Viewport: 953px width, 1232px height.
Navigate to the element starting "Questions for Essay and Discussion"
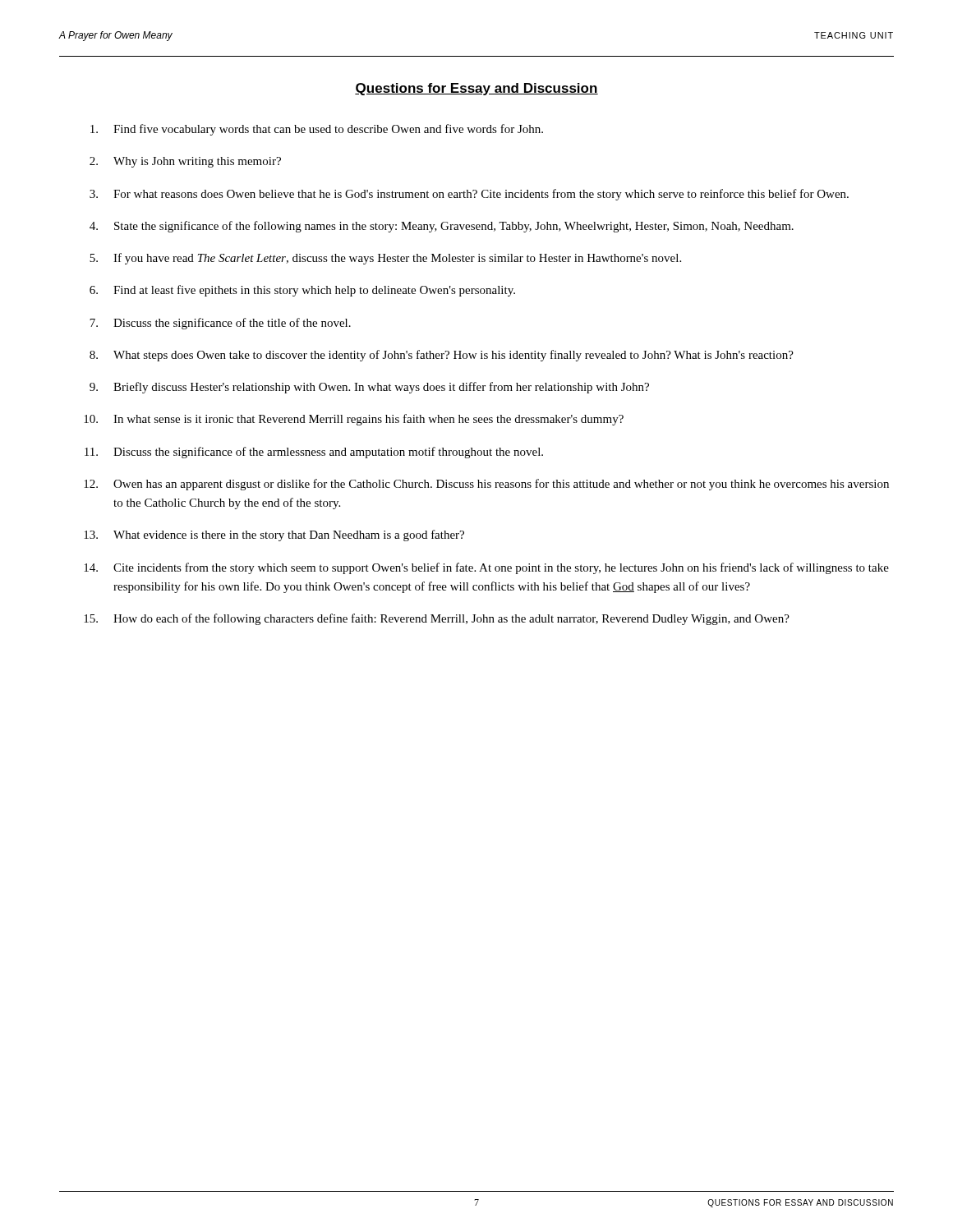476,89
